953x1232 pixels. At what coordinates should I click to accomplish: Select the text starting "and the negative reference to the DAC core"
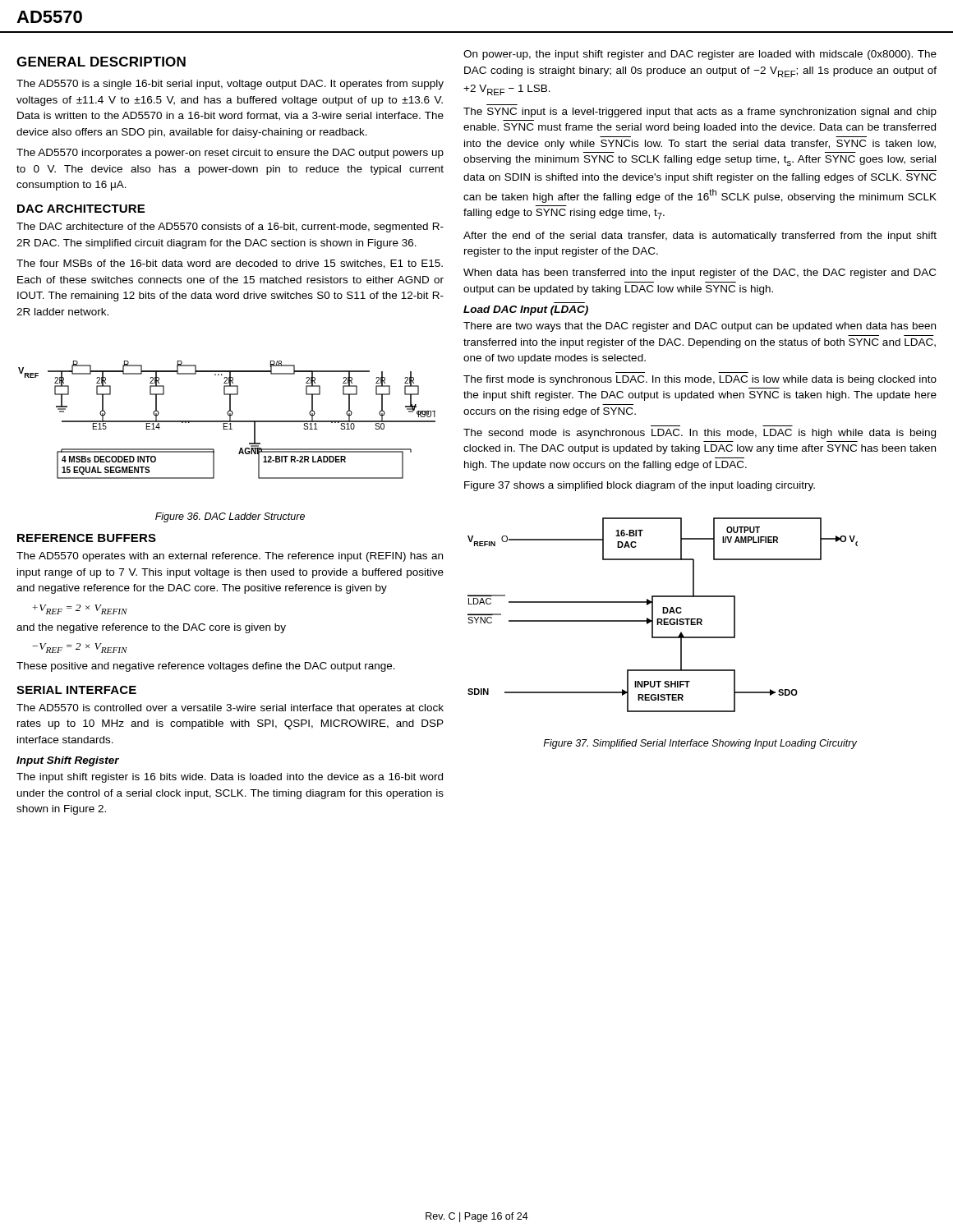(x=230, y=627)
